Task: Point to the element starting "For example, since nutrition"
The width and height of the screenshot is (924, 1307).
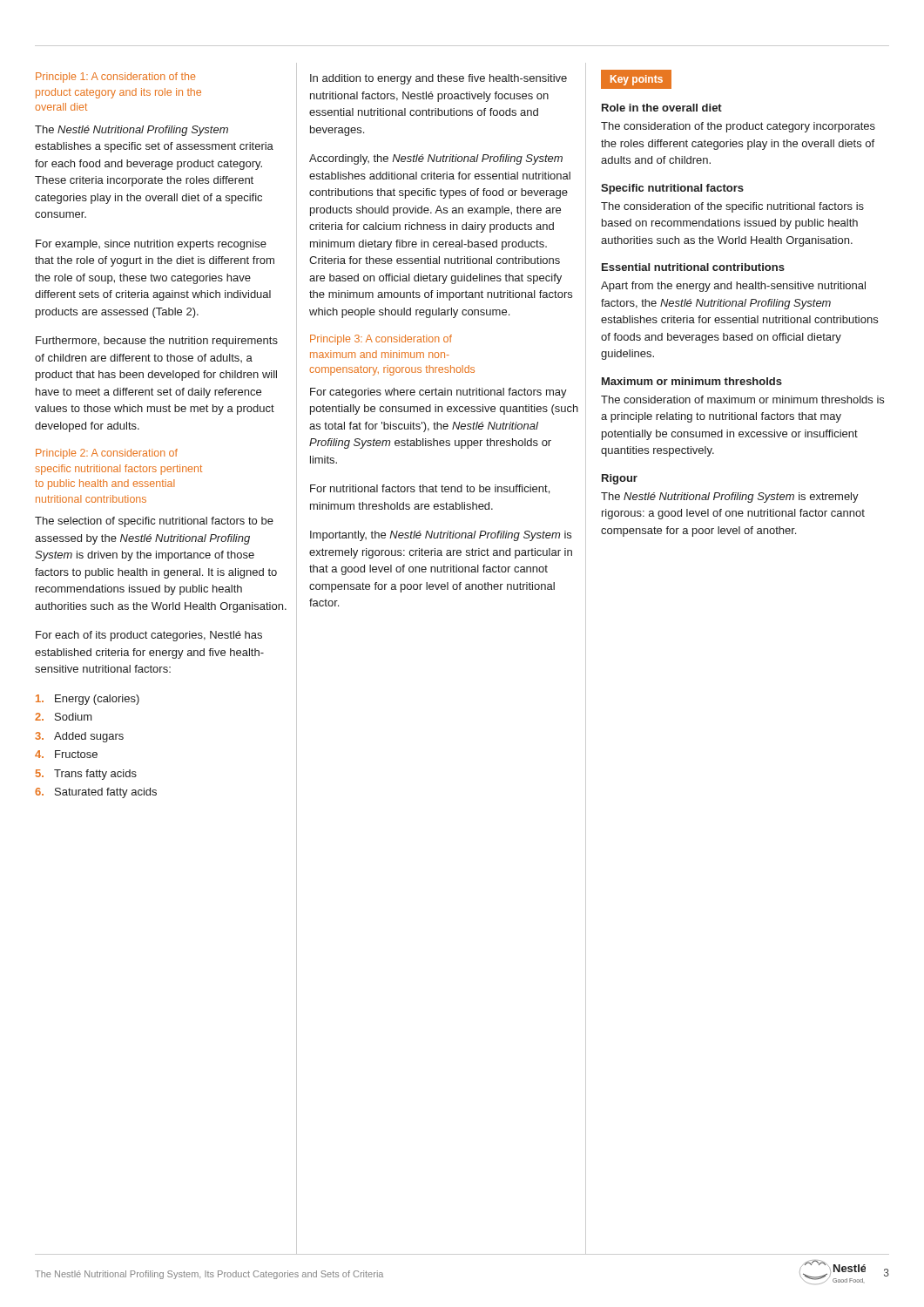Action: pyautogui.click(x=161, y=277)
